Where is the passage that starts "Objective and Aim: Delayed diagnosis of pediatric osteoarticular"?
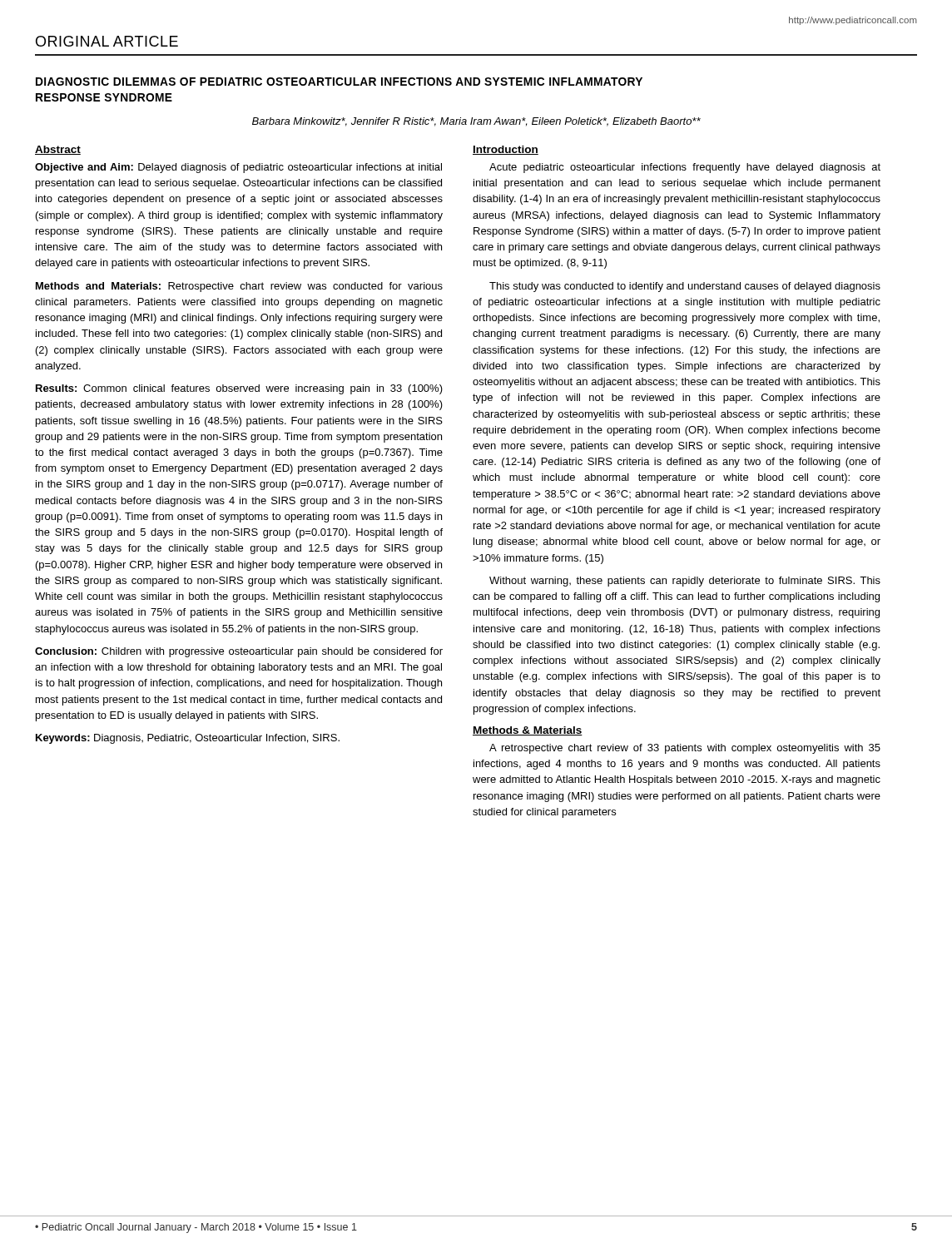Screen dimensions: 1248x952 click(239, 441)
